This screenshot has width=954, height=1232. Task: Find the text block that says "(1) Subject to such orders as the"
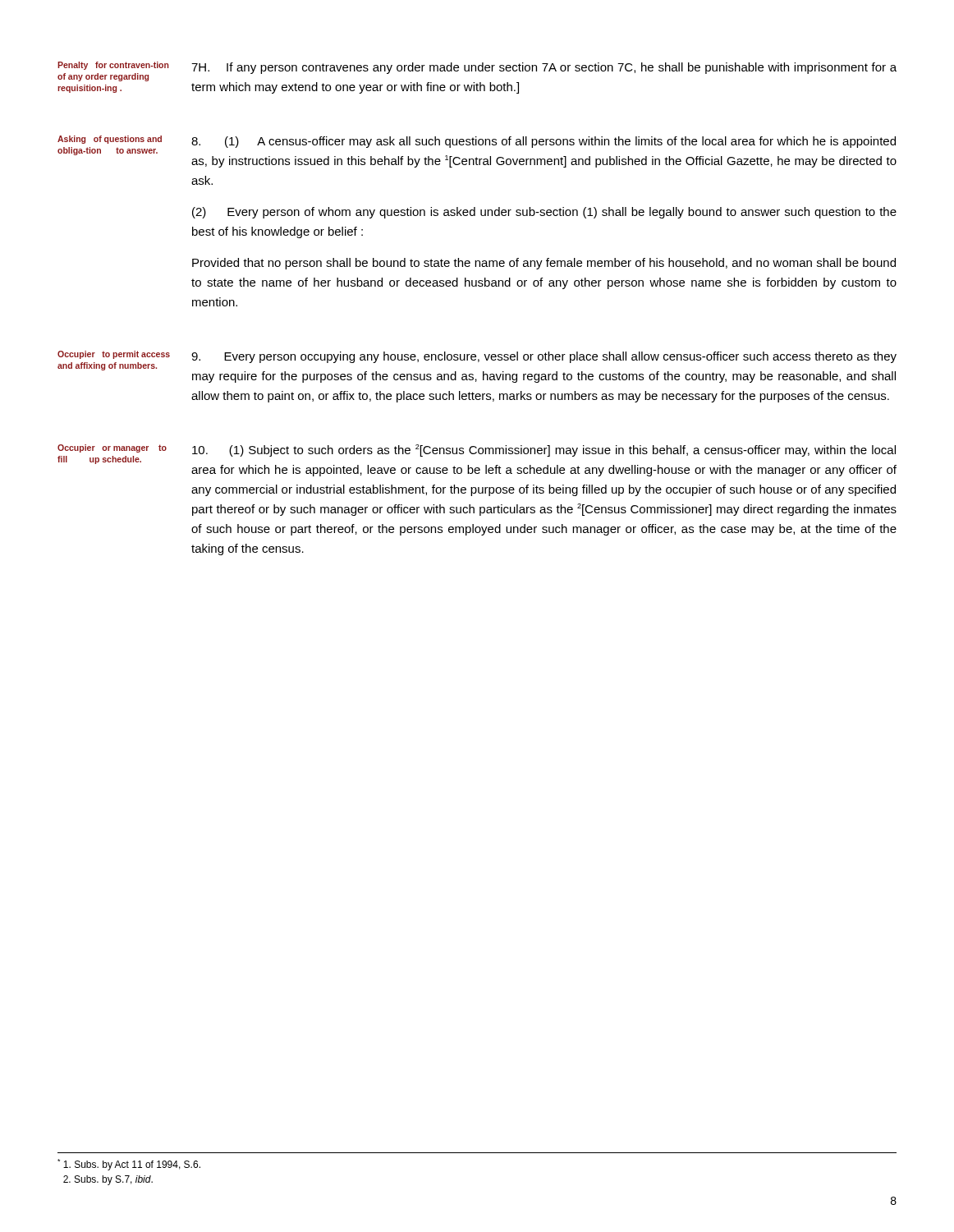(x=544, y=499)
